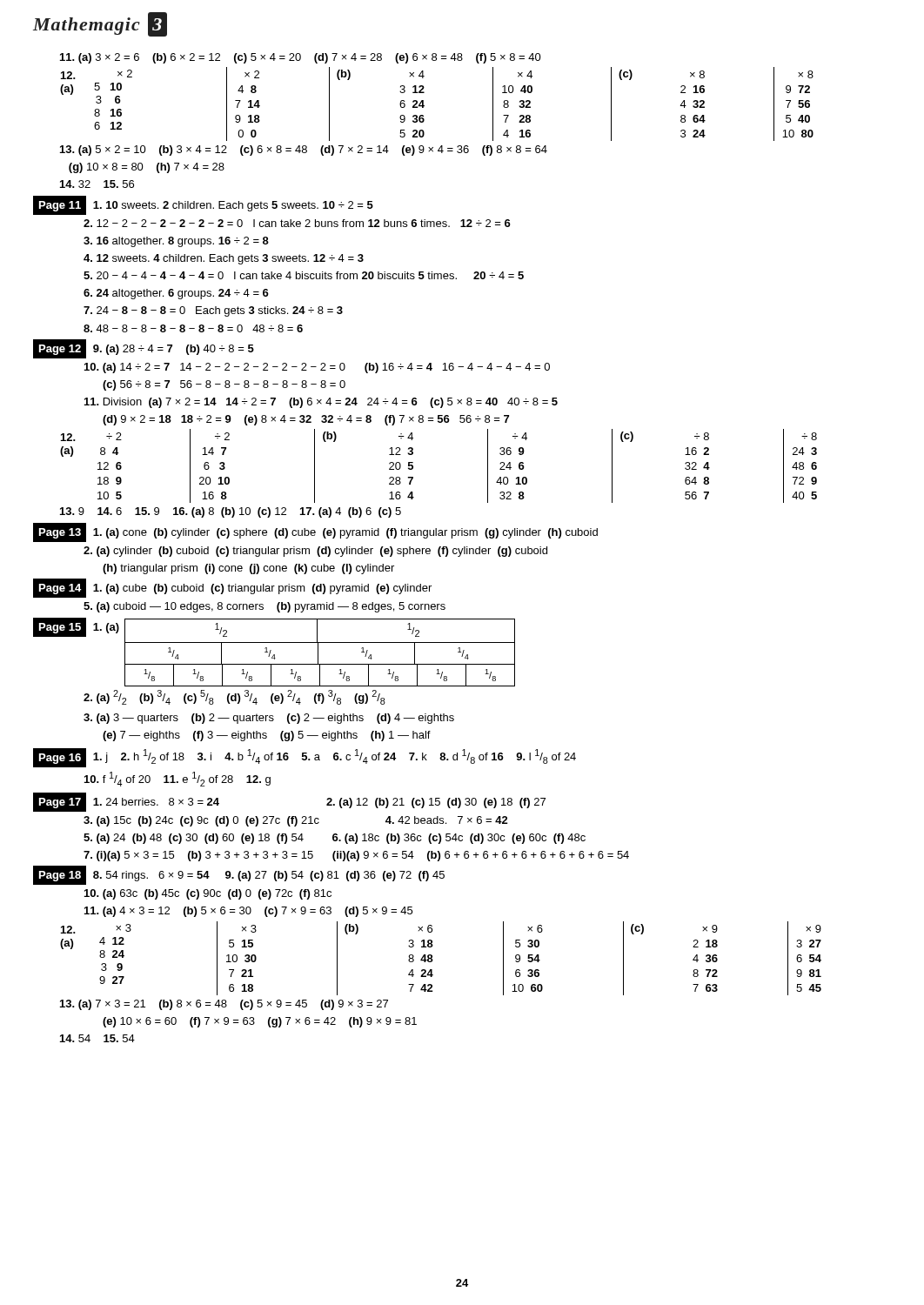
Task: Find the list item containing "Page 11 1. 10 sweets. 2 children."
Action: pos(203,205)
